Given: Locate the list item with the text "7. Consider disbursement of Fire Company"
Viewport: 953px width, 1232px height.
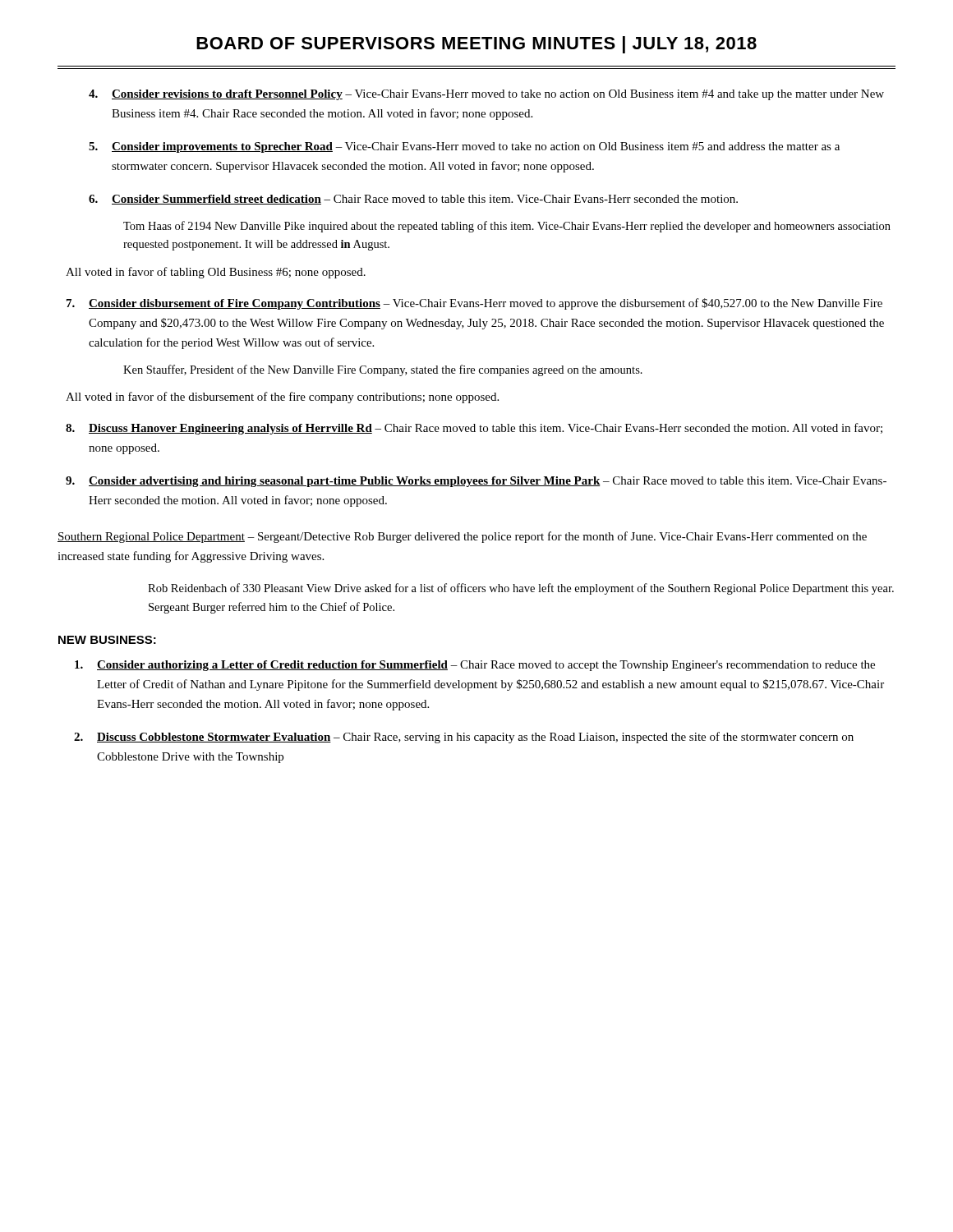Looking at the screenshot, I should (481, 323).
